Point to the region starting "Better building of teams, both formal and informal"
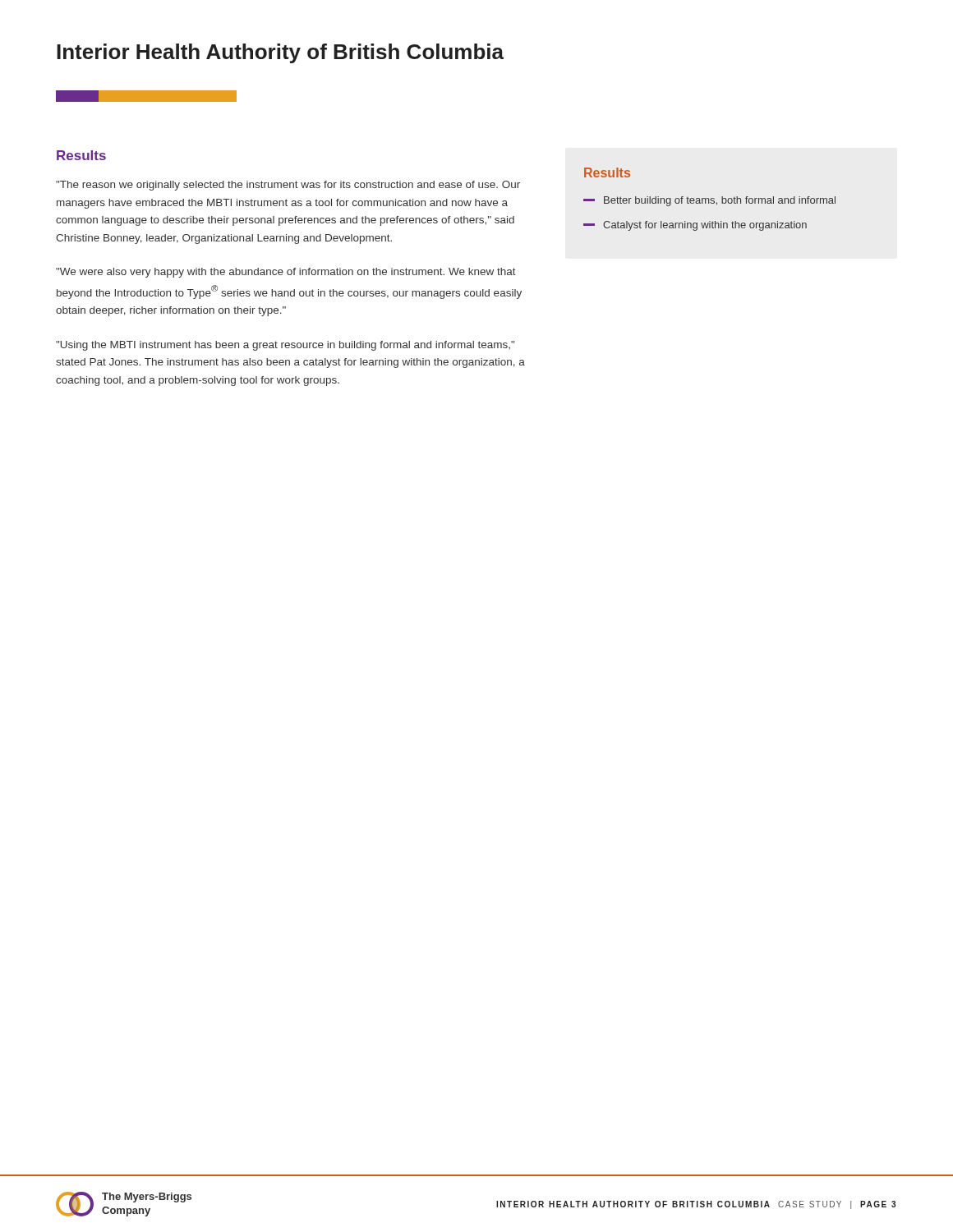953x1232 pixels. pyautogui.click(x=731, y=200)
